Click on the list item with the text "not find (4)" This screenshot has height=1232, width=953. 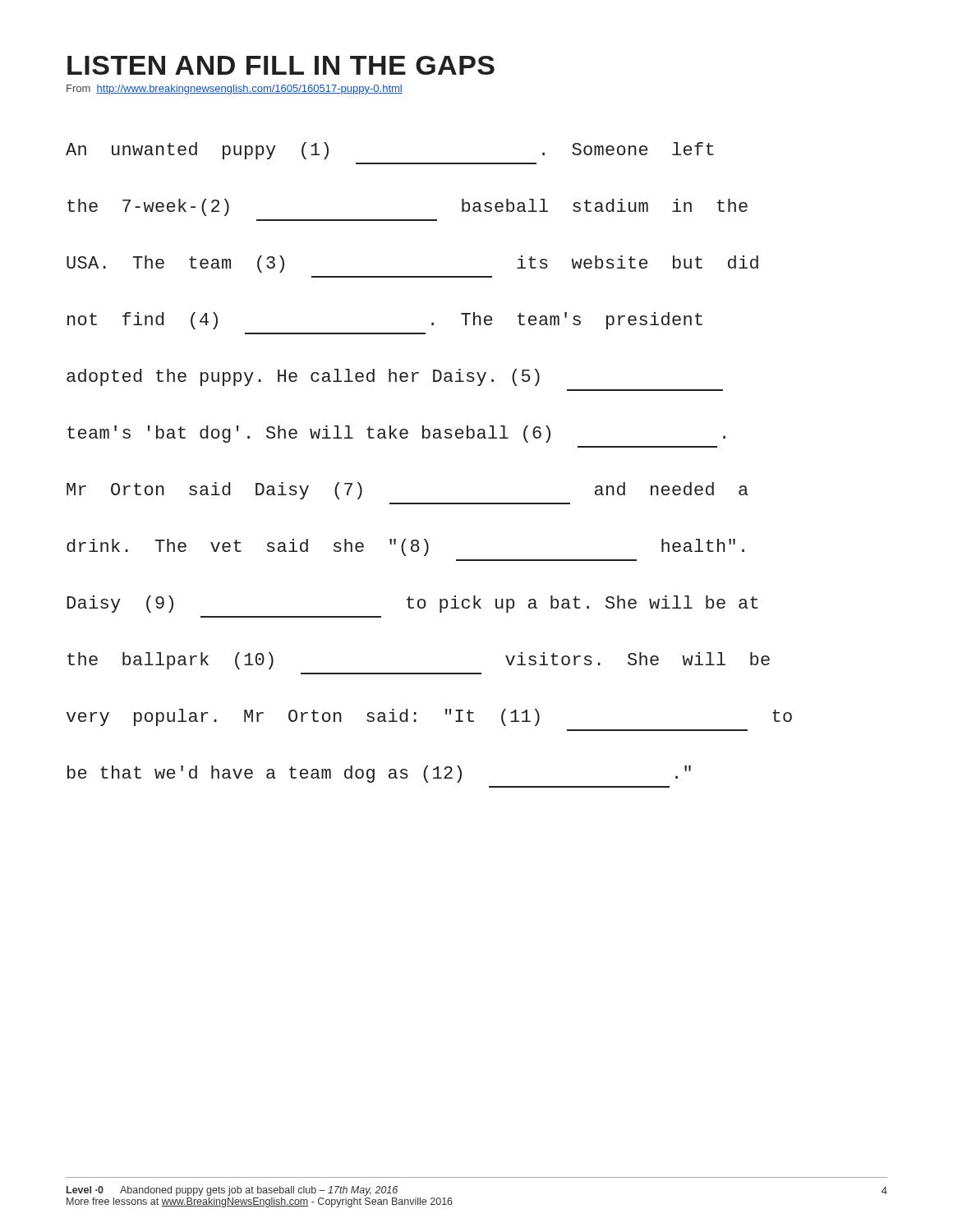[x=385, y=322]
